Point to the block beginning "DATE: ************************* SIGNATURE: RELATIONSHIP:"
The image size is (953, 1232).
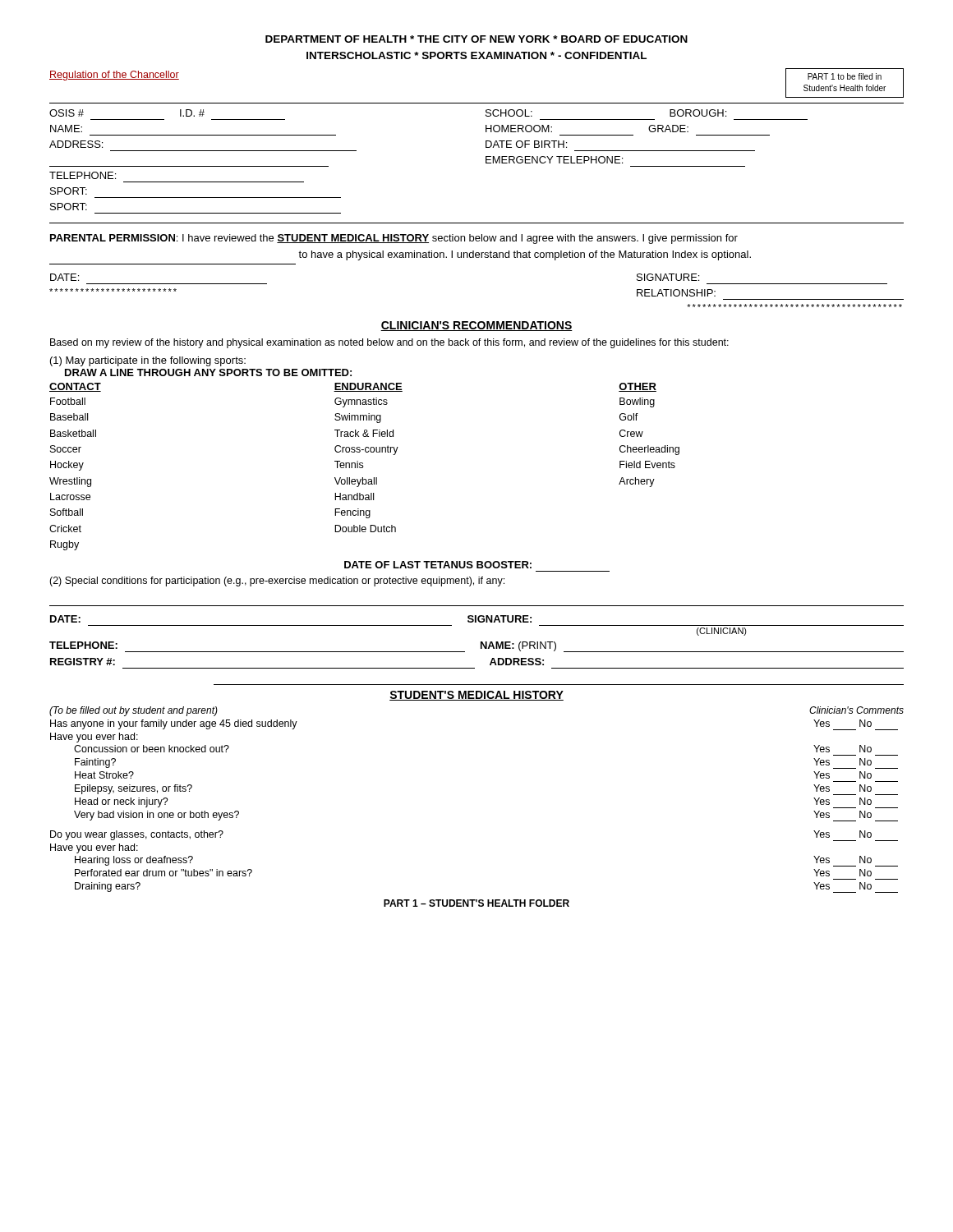[x=60, y=277]
